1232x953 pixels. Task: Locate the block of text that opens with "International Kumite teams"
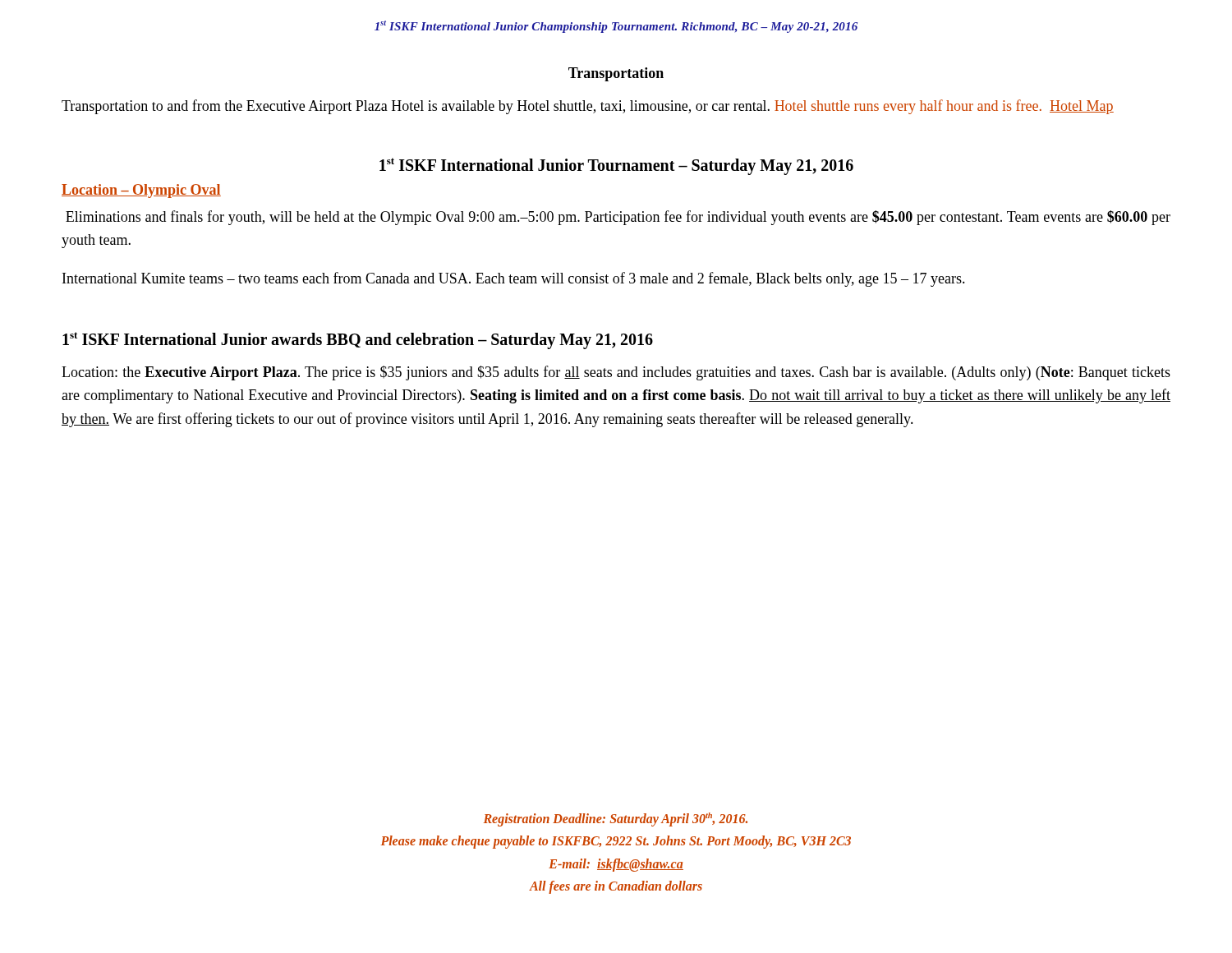(514, 279)
